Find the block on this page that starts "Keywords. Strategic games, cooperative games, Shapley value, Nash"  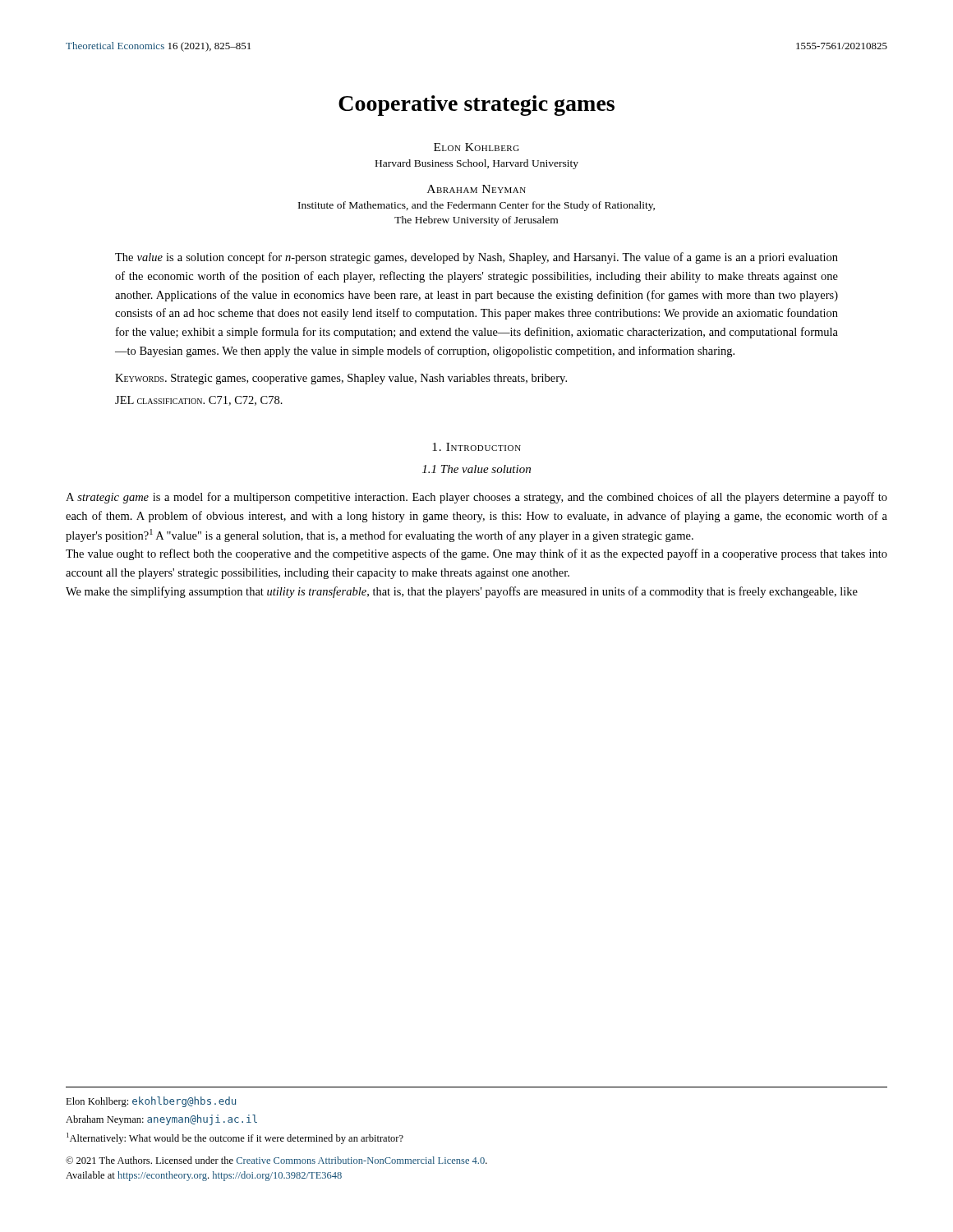476,378
